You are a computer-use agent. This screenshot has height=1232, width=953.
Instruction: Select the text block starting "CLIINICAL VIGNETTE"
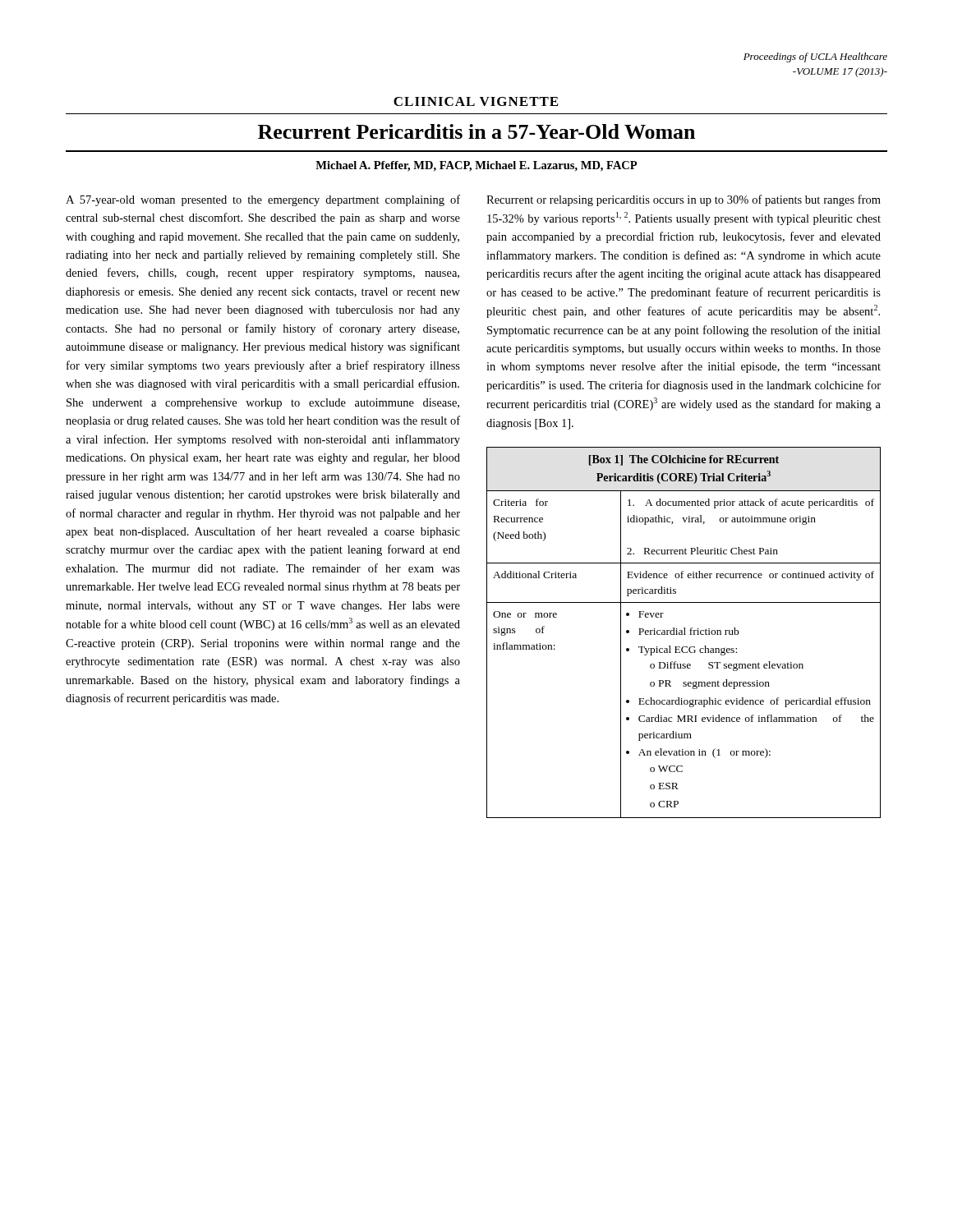point(476,102)
